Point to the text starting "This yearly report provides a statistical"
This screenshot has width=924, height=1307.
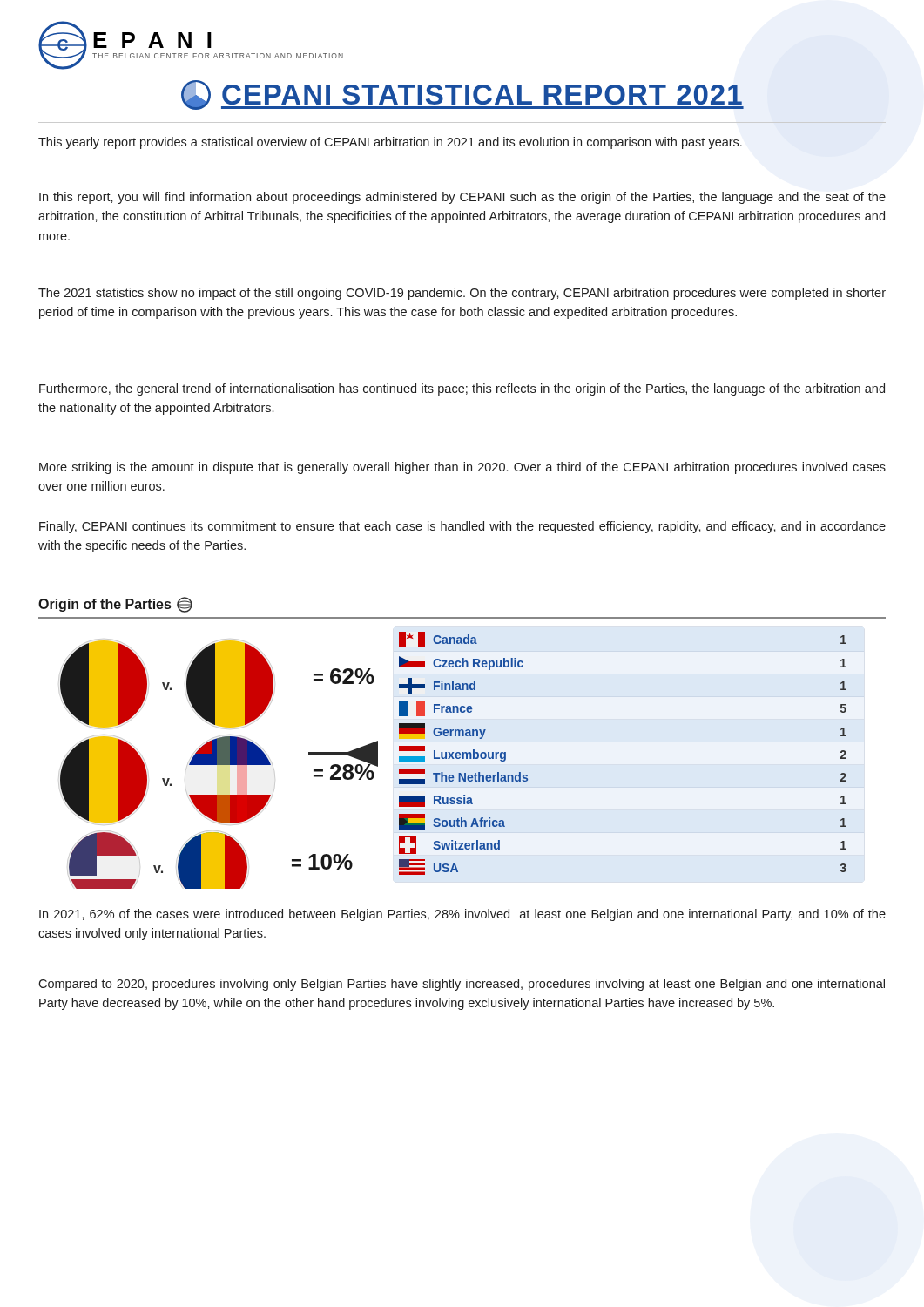pyautogui.click(x=391, y=142)
